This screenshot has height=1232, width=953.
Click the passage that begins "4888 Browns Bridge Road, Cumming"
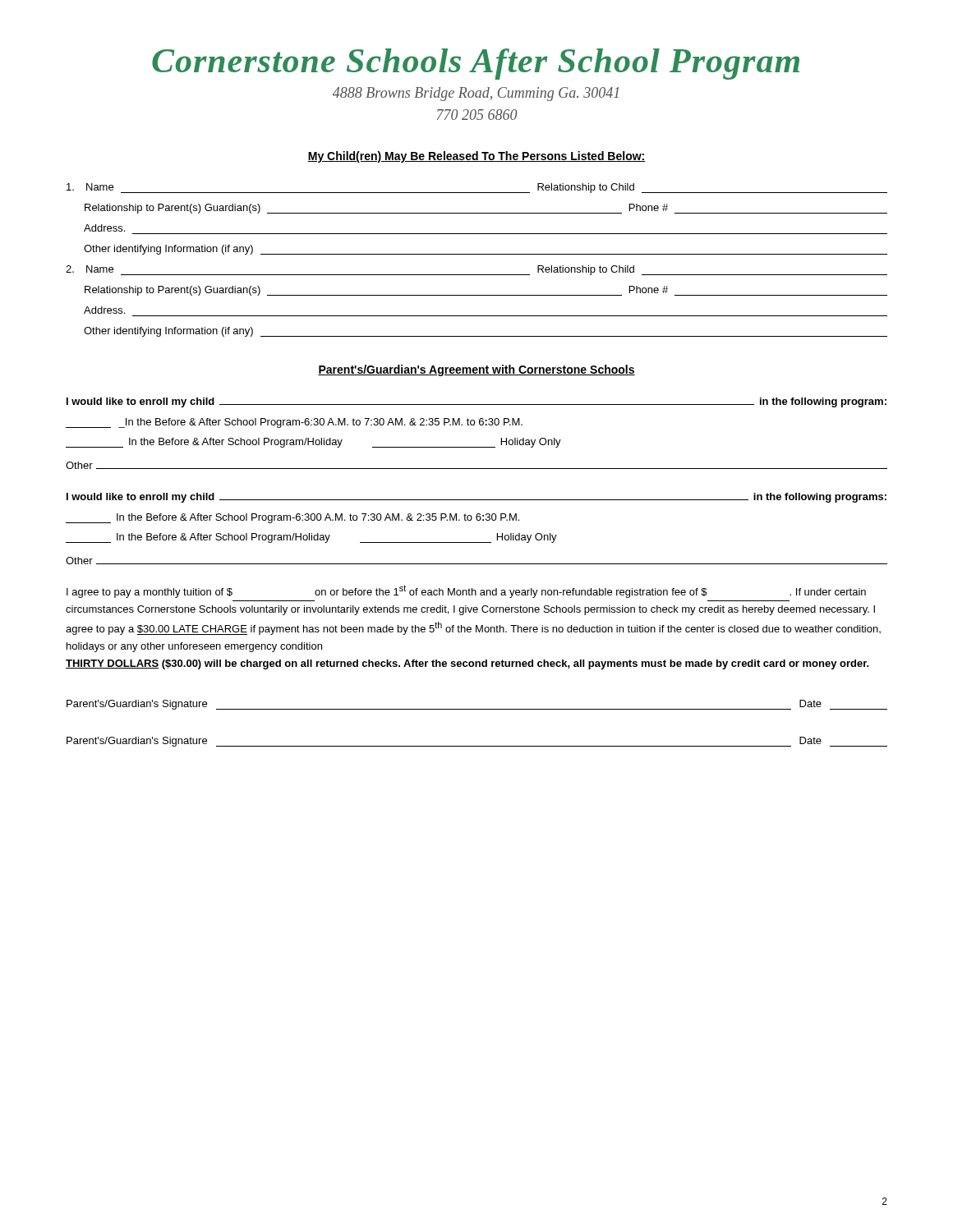coord(476,105)
